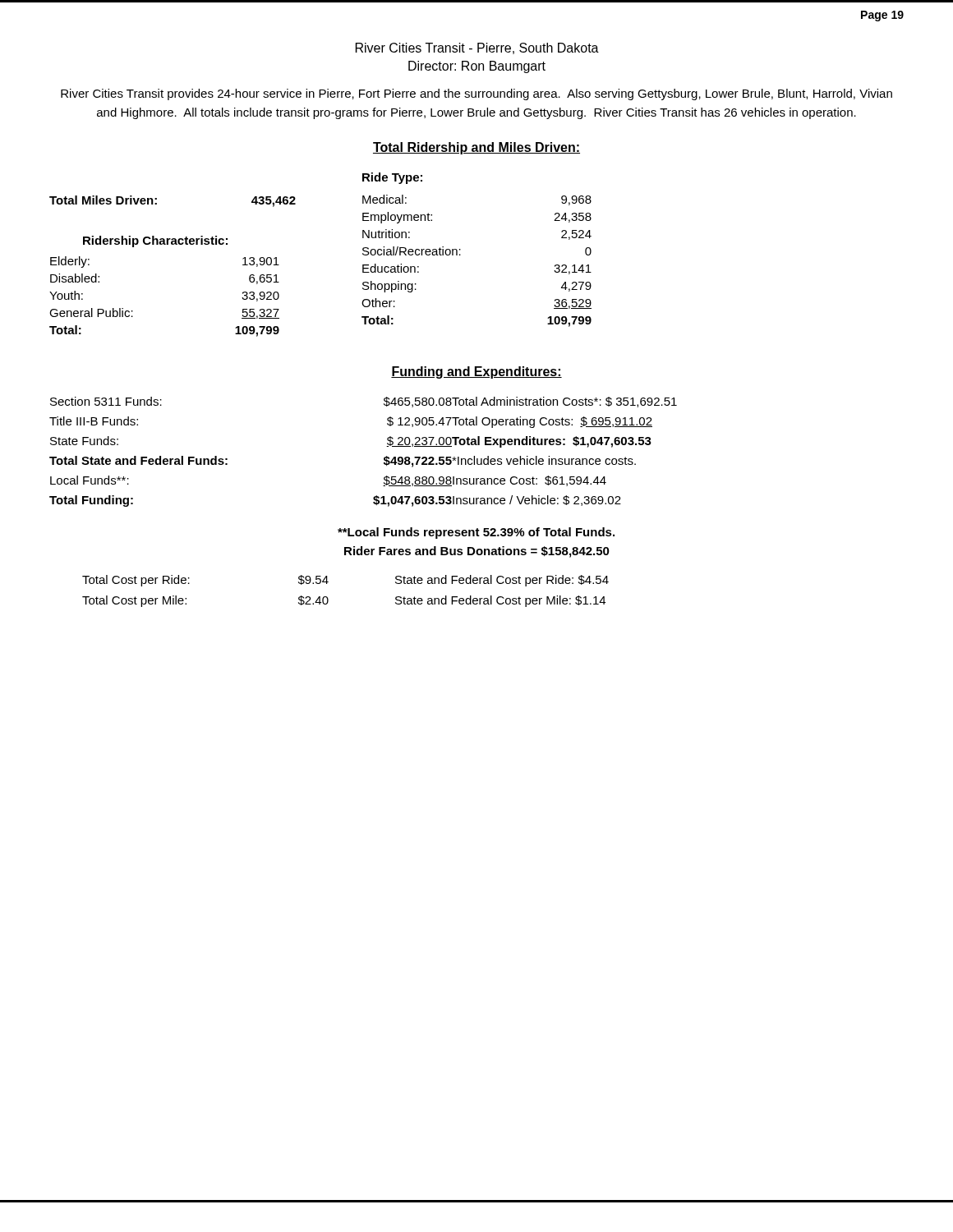The image size is (953, 1232).
Task: Locate the element starting "Rider Fares and"
Action: pos(476,550)
